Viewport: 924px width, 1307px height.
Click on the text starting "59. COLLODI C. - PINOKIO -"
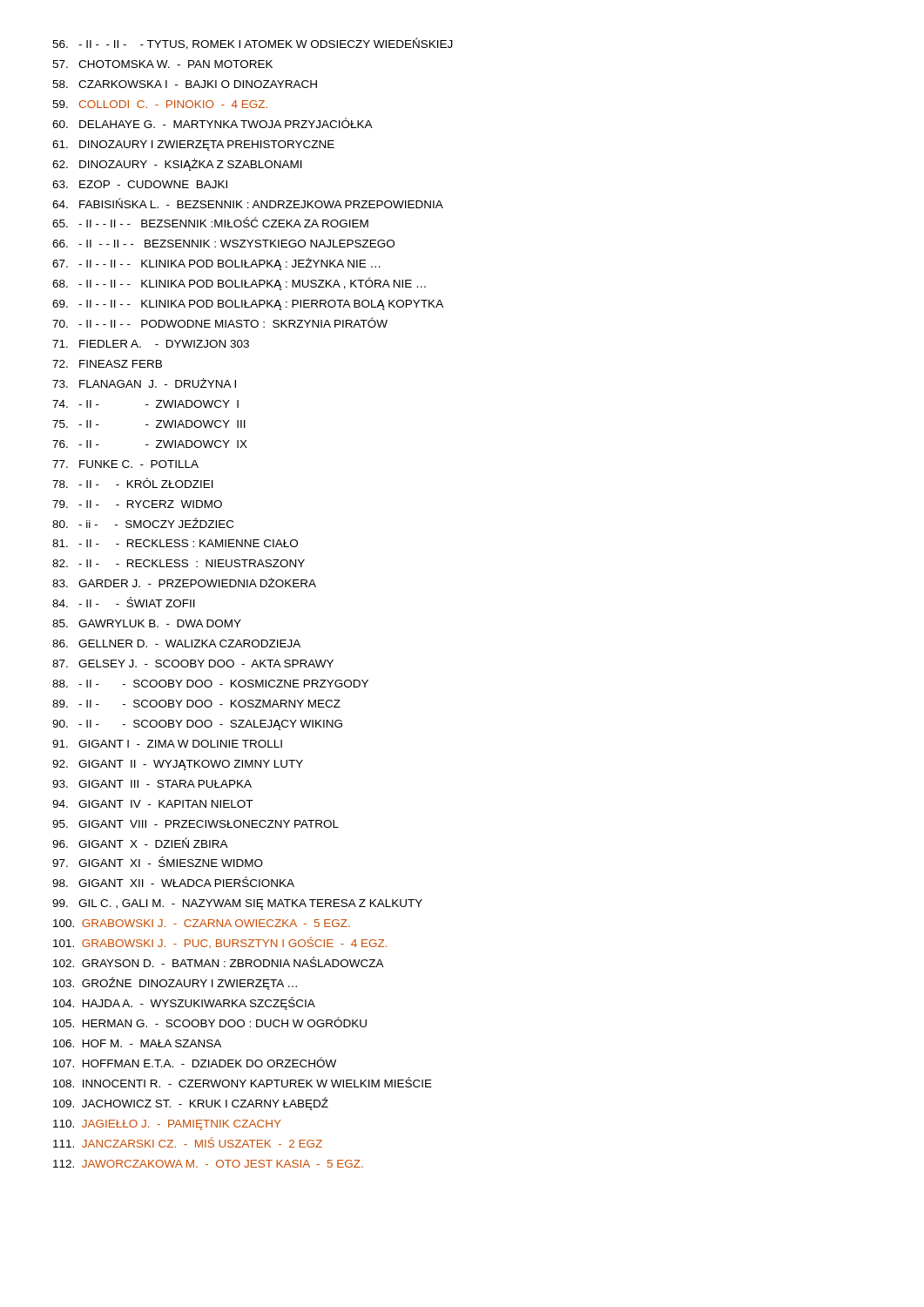click(160, 104)
